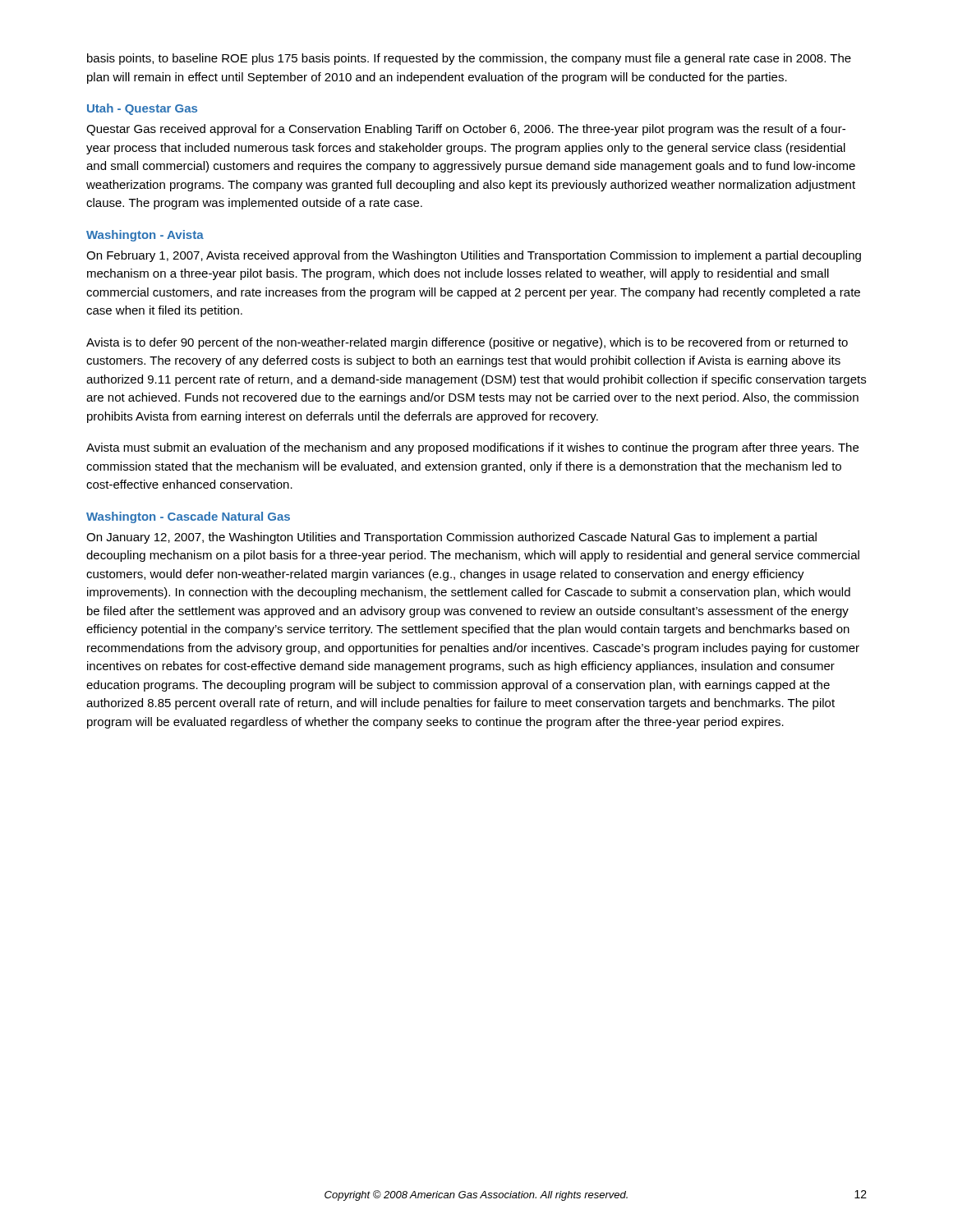
Task: Point to the text starting "Washington - Avista"
Action: 145,234
